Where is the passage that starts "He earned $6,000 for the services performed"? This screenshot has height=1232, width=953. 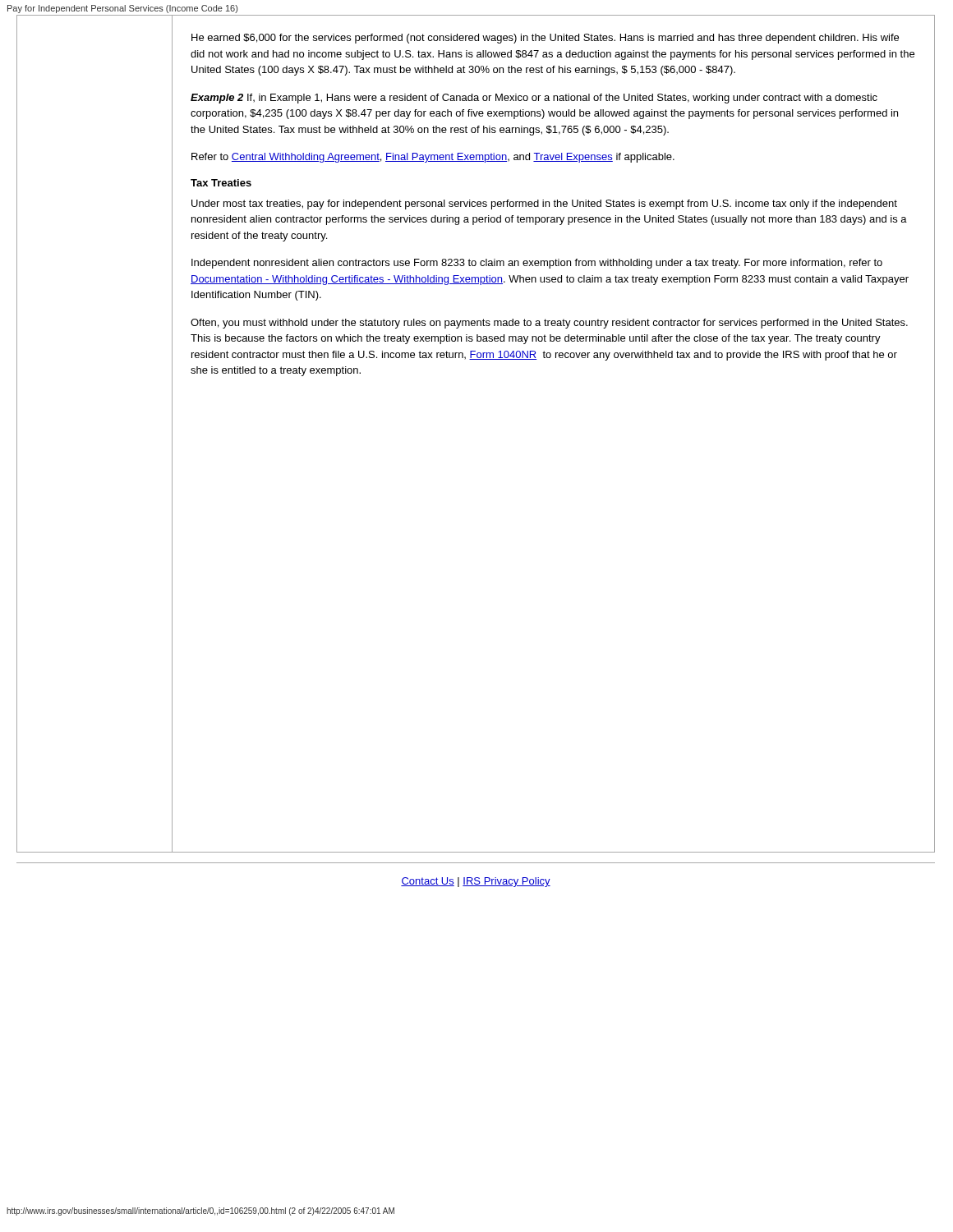pyautogui.click(x=553, y=54)
